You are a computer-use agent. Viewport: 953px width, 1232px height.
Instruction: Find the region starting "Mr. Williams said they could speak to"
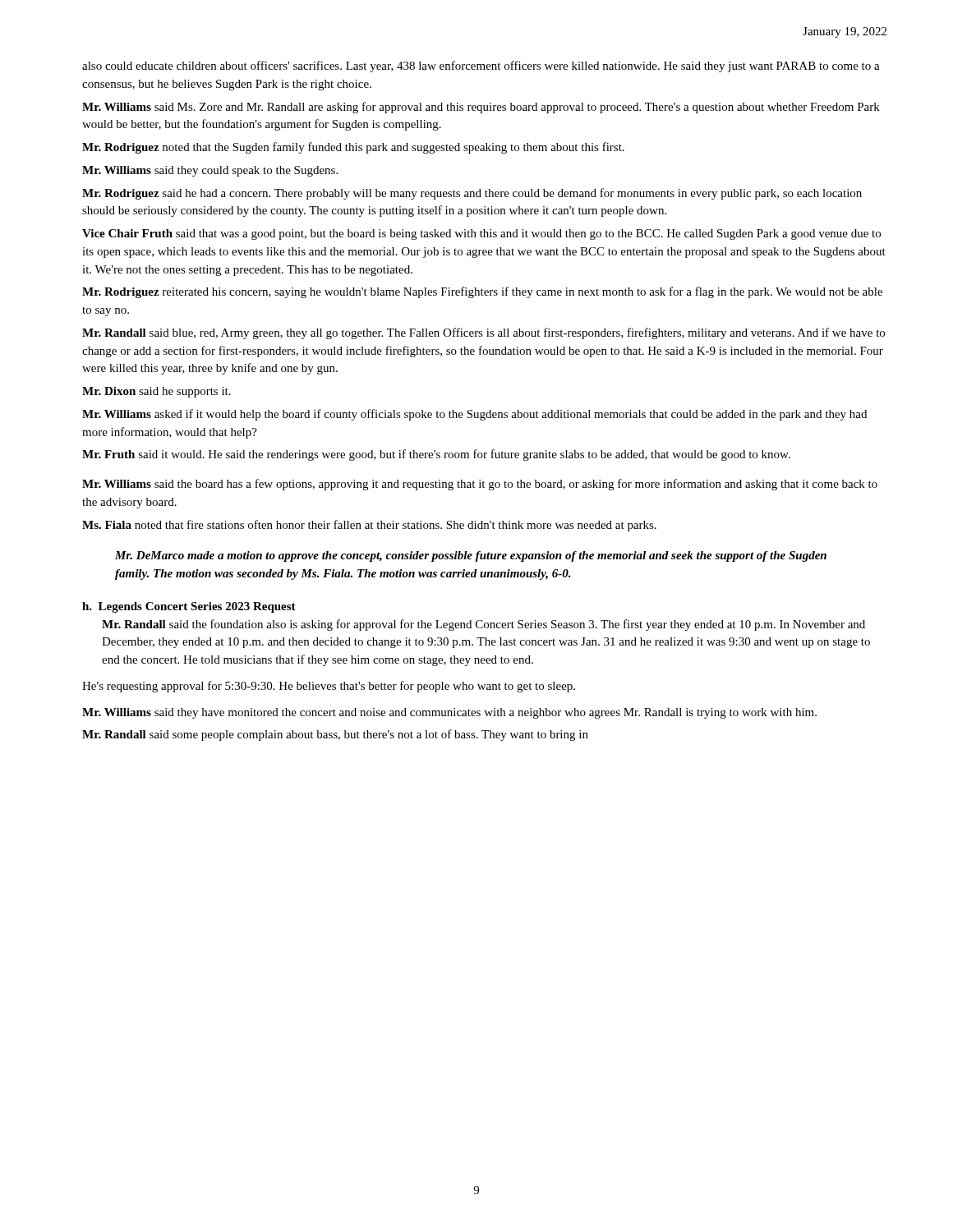210,170
